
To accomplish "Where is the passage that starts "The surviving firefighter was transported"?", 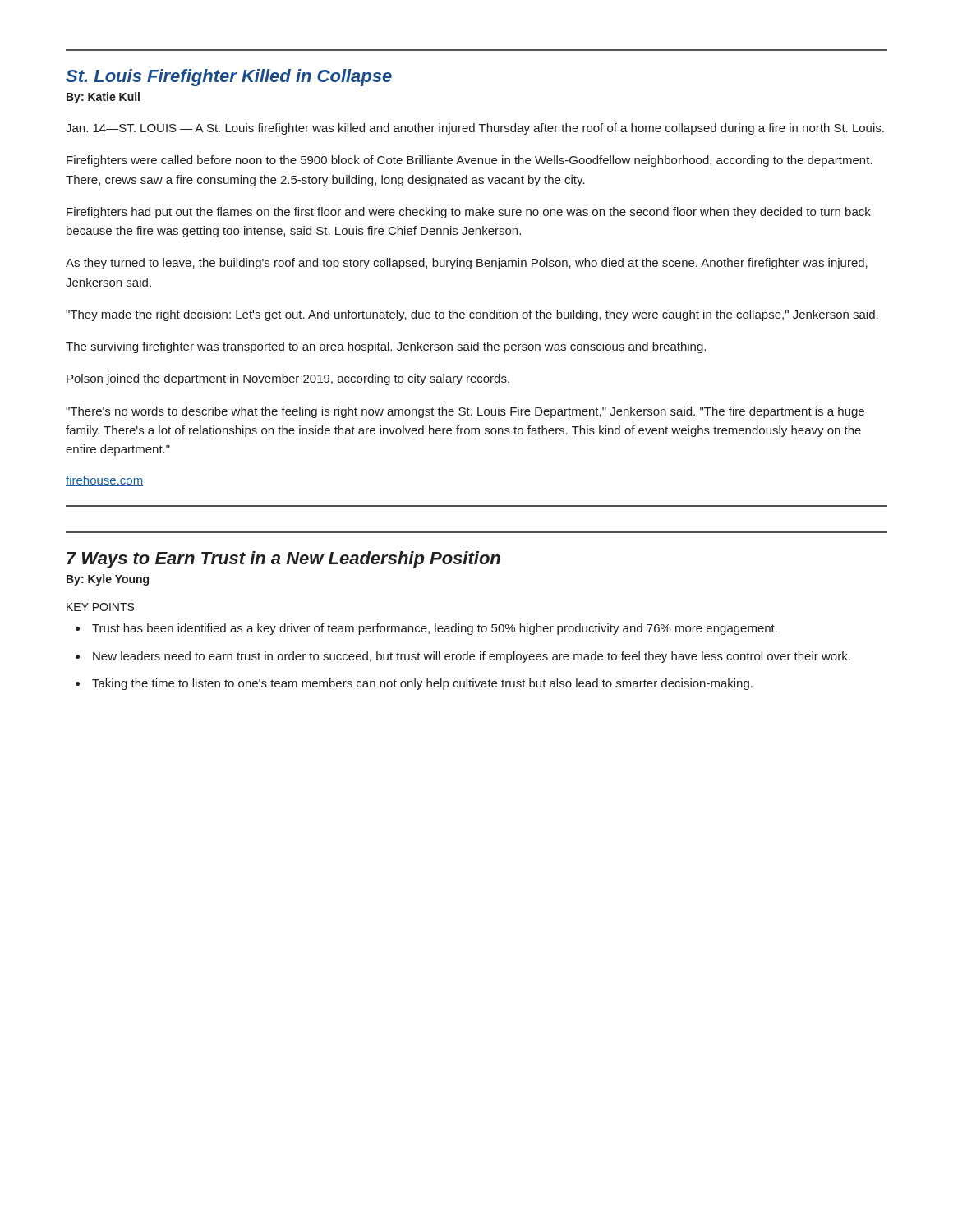I will tap(476, 346).
